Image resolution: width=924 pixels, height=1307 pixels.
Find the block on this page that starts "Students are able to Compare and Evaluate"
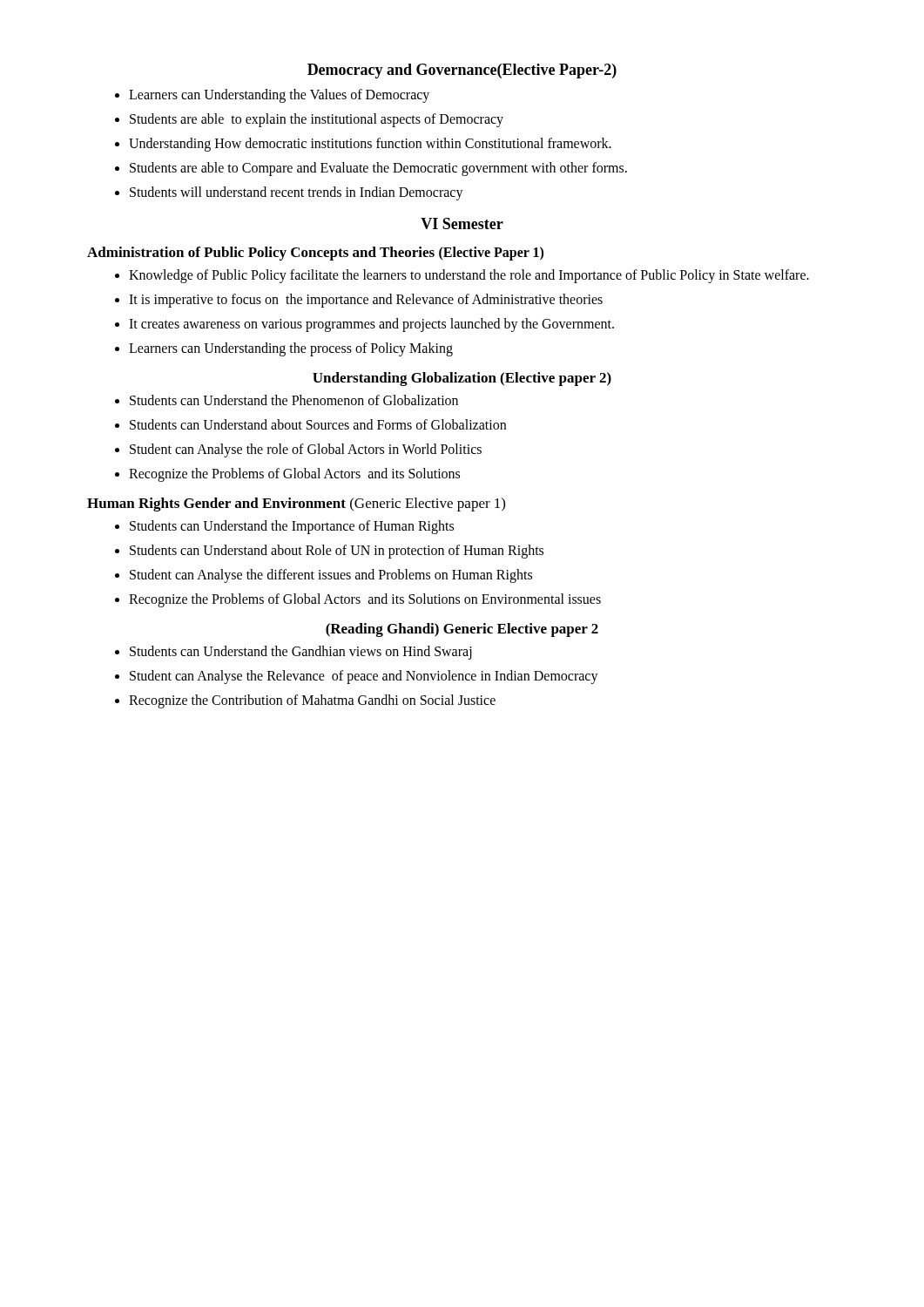click(462, 168)
